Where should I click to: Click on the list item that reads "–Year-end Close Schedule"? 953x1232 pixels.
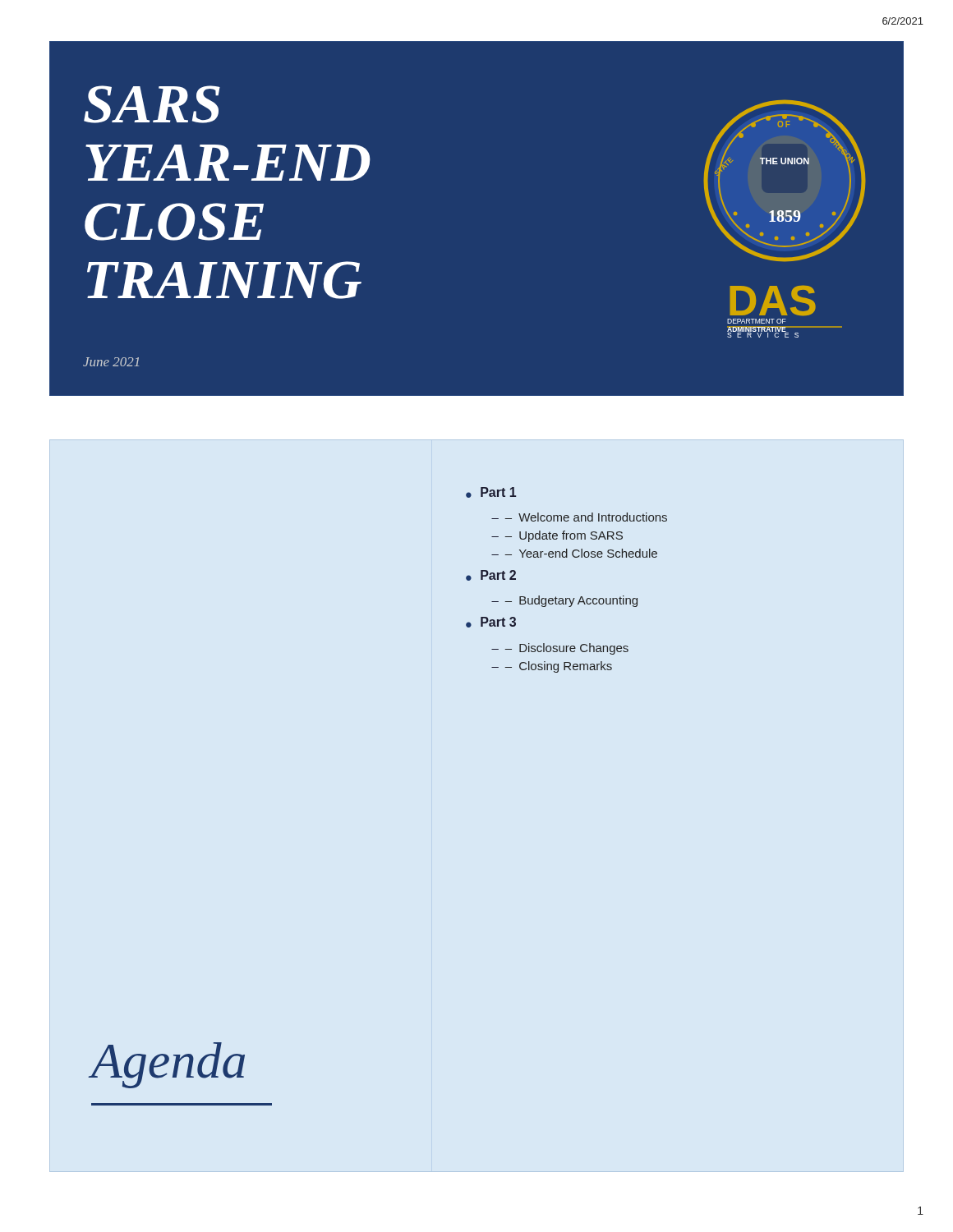point(581,553)
